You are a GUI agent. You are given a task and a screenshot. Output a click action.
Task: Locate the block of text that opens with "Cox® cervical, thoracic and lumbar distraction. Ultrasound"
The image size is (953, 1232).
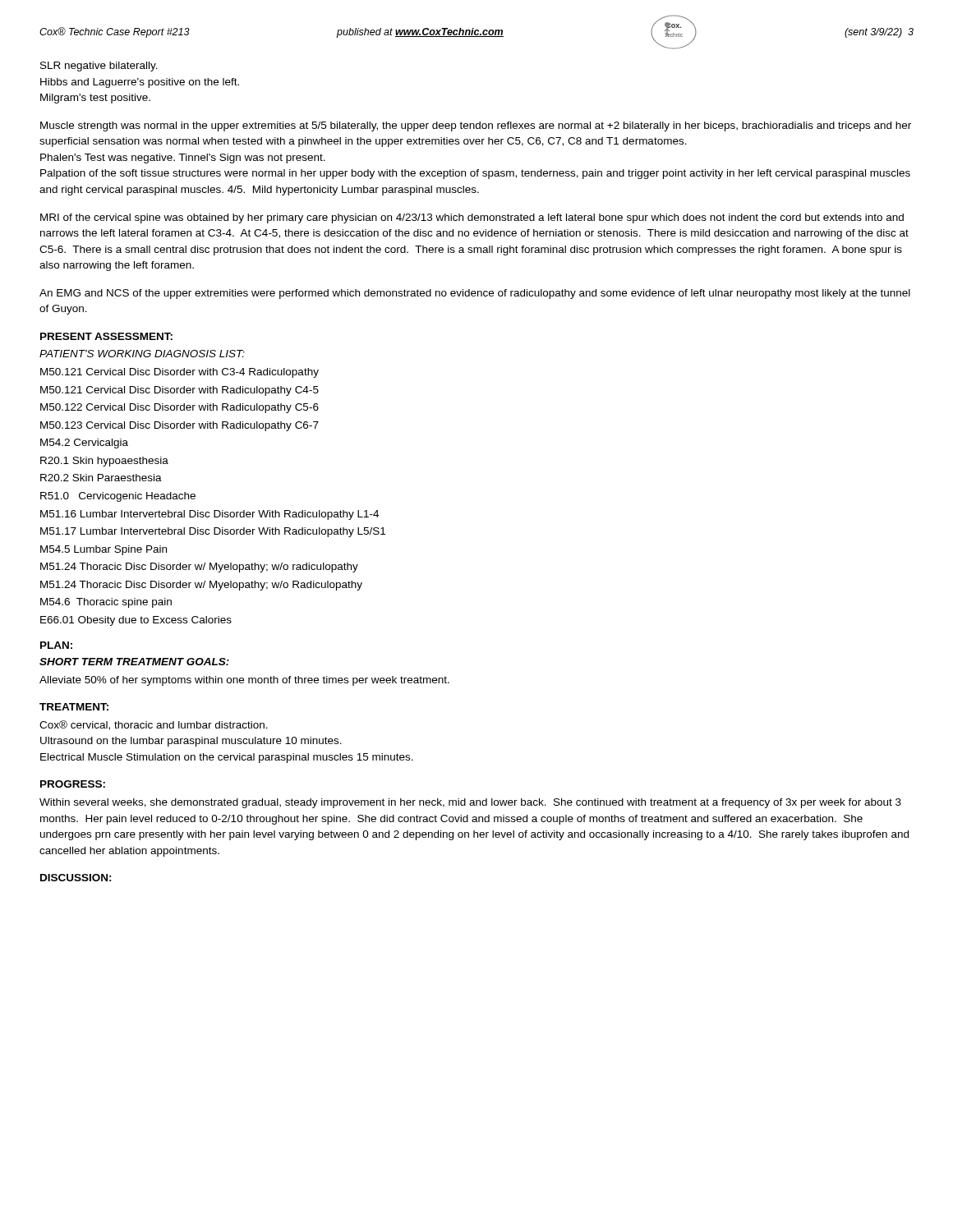[x=227, y=741]
